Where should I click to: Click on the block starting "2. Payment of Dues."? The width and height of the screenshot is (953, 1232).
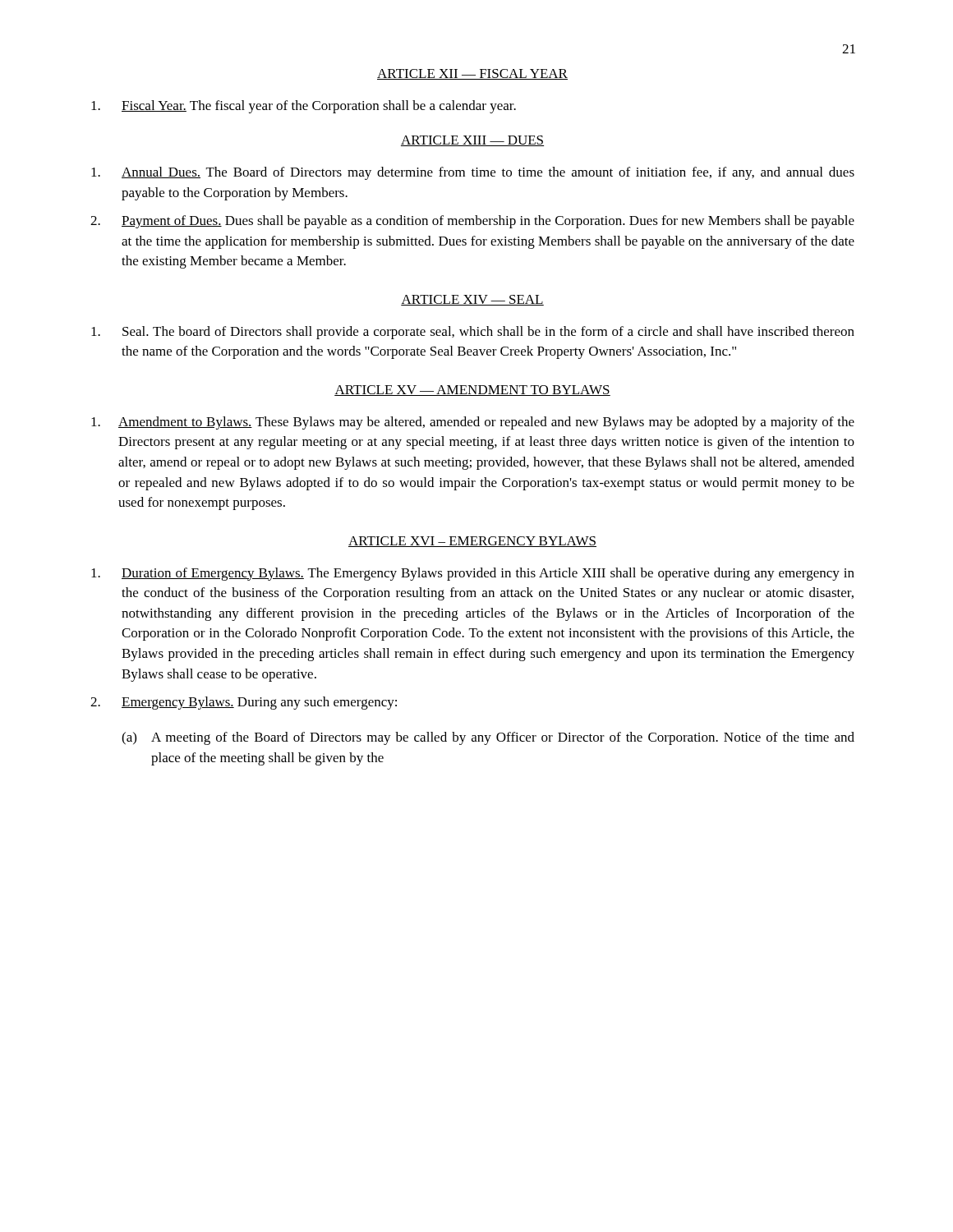[472, 242]
